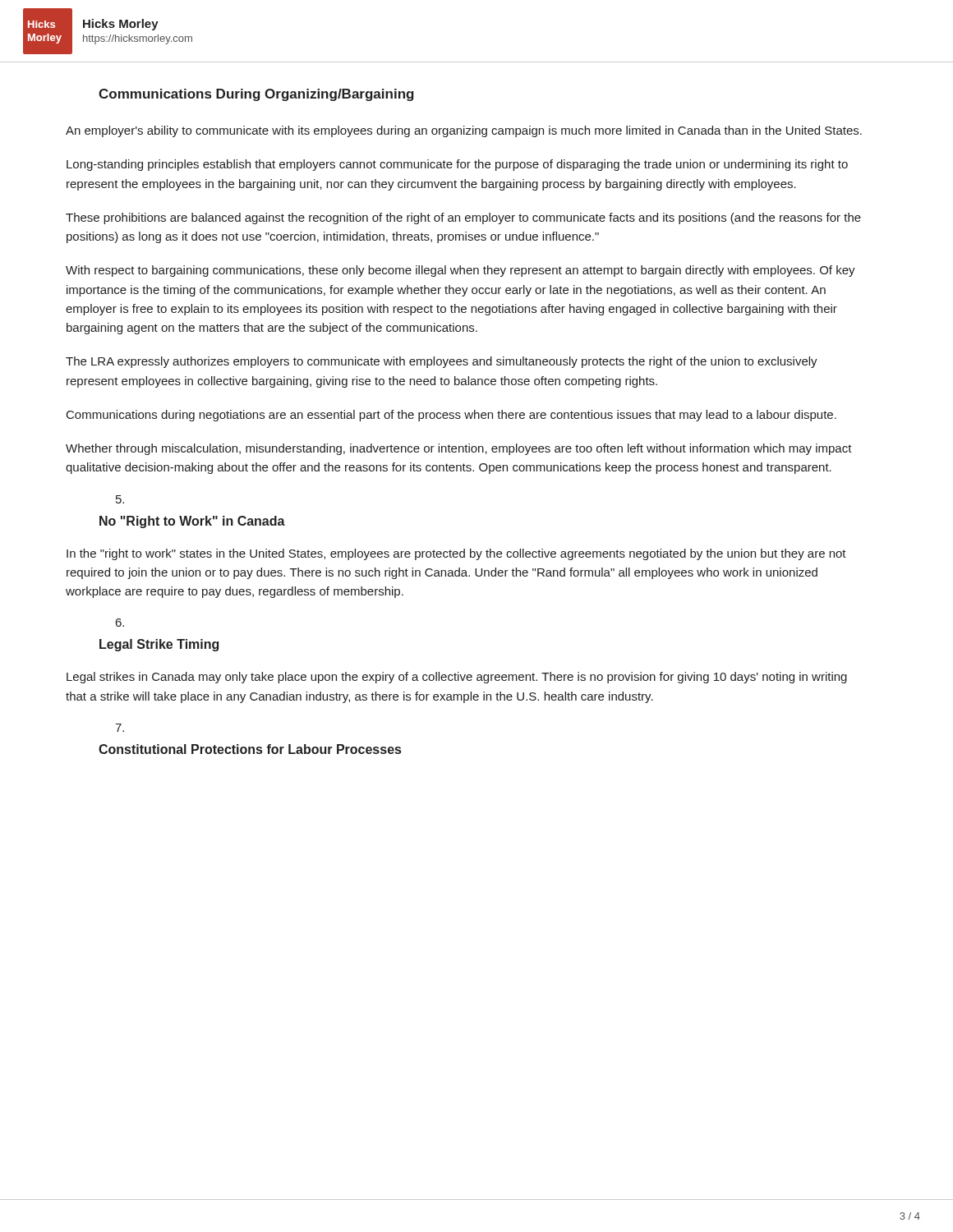Image resolution: width=953 pixels, height=1232 pixels.
Task: Locate the text block that reads "Whether through miscalculation, misunderstanding, inadvertence or intention,"
Action: 459,458
